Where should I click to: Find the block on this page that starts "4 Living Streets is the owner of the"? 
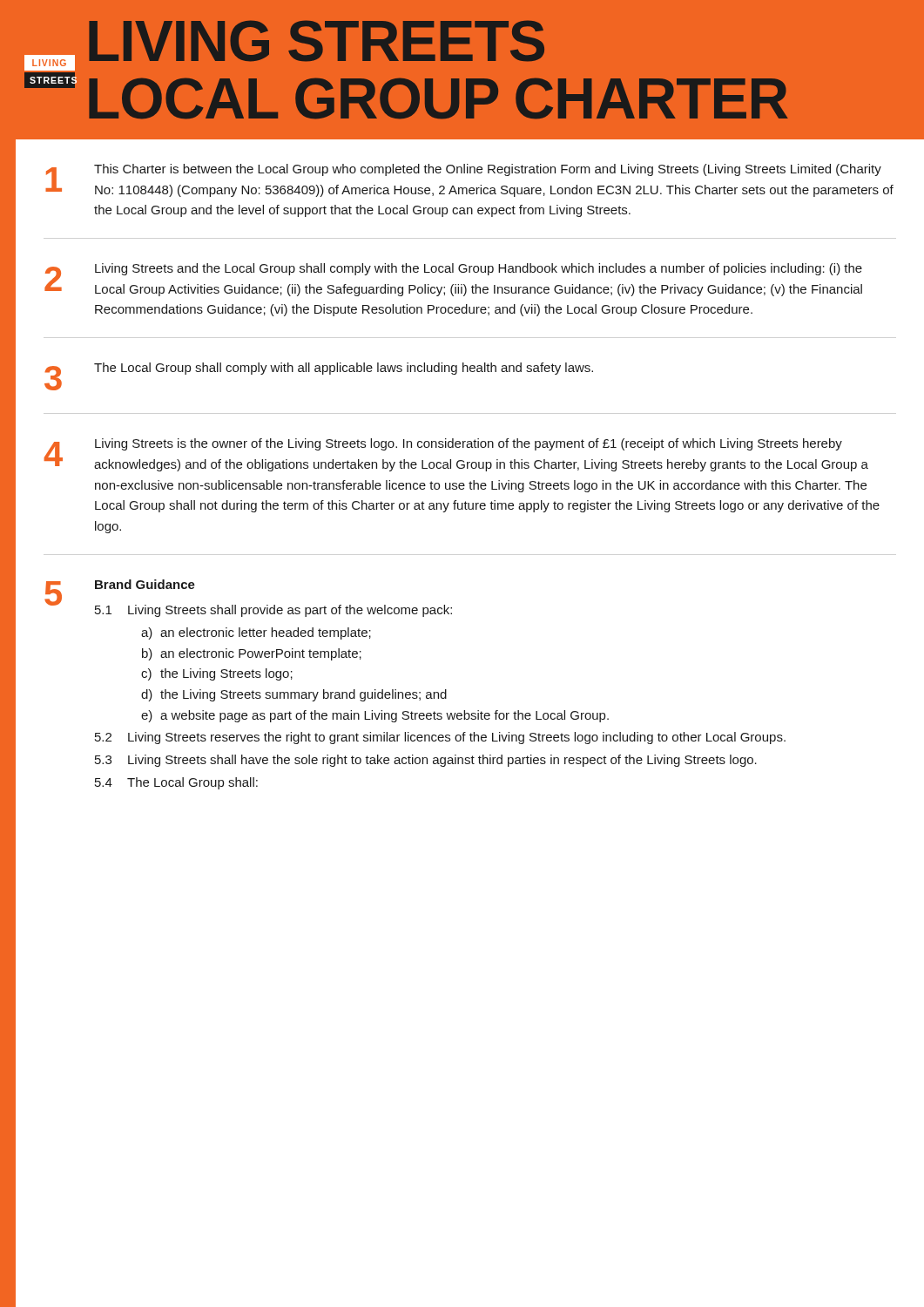pyautogui.click(x=470, y=485)
